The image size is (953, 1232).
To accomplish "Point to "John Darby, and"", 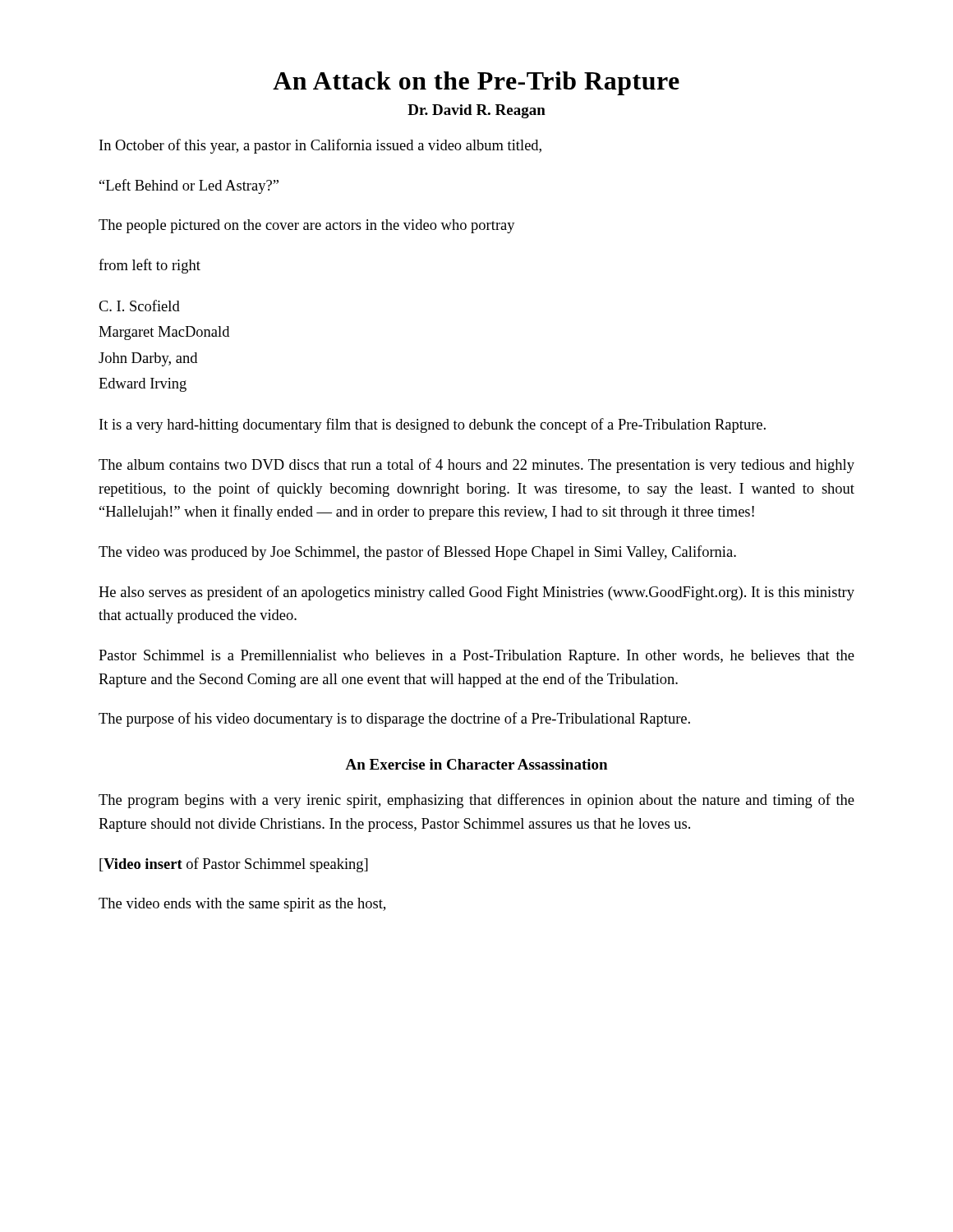I will coord(148,358).
